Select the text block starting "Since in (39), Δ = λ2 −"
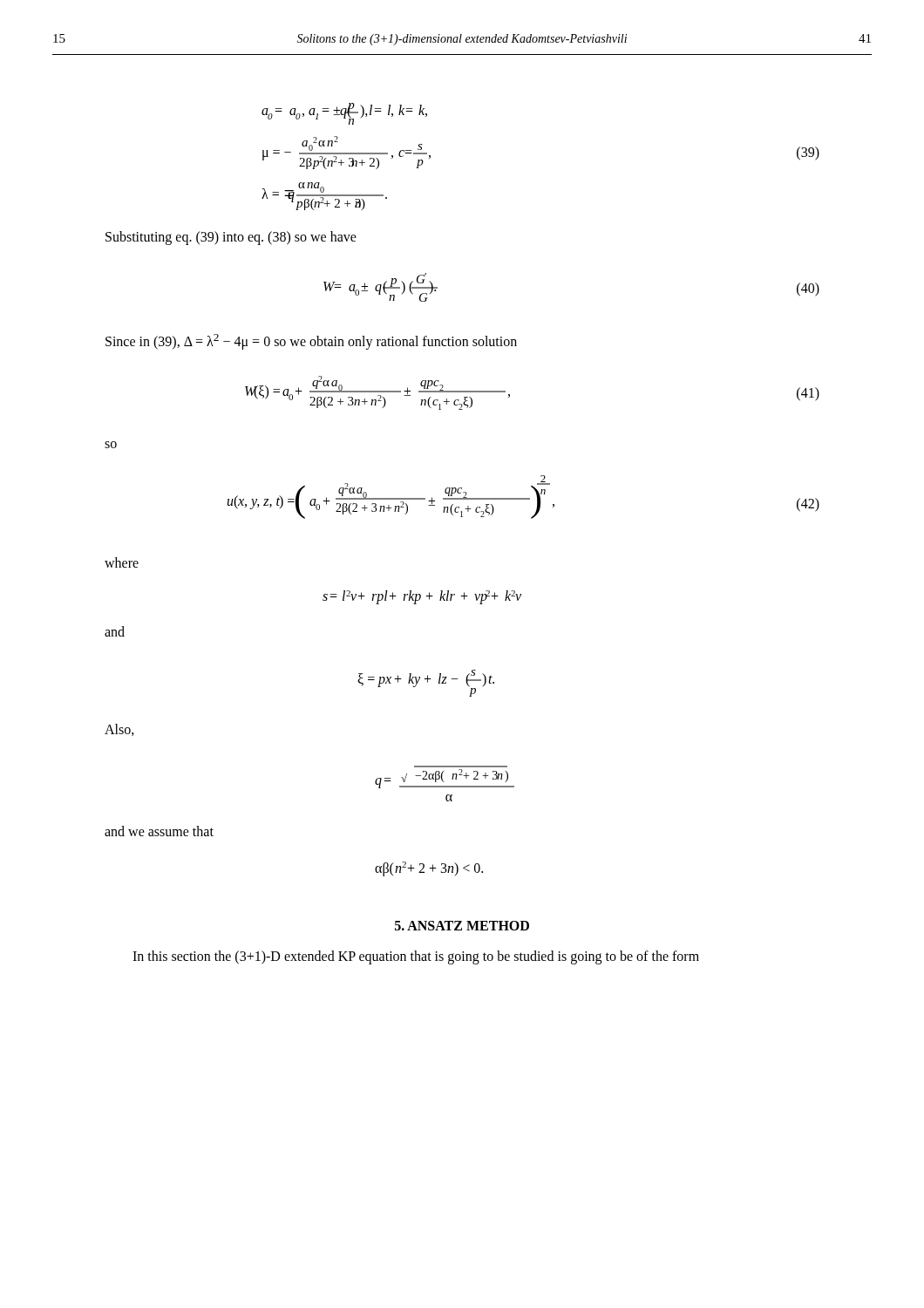 coord(311,340)
